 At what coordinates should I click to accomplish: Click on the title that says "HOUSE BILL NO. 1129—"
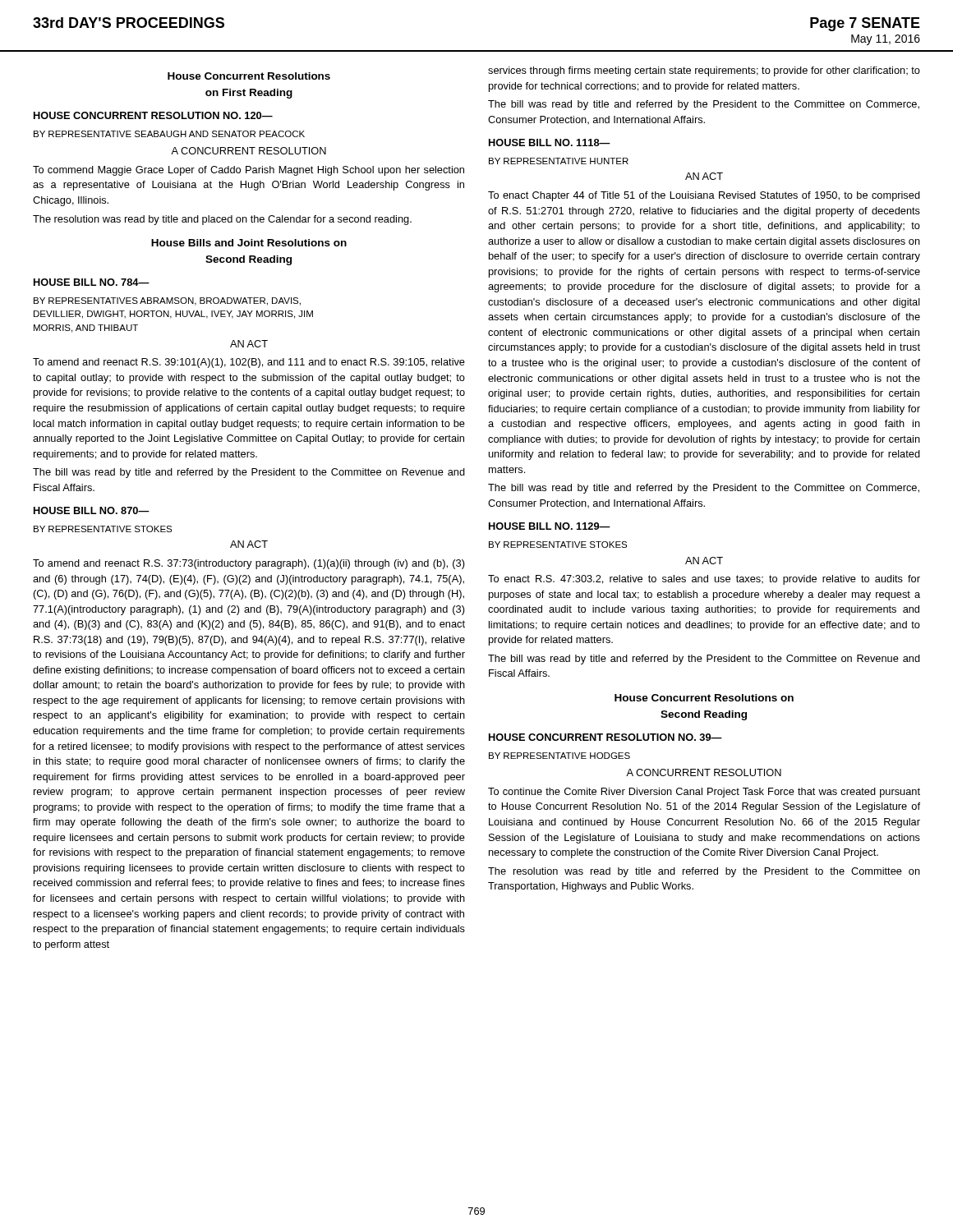(x=549, y=526)
